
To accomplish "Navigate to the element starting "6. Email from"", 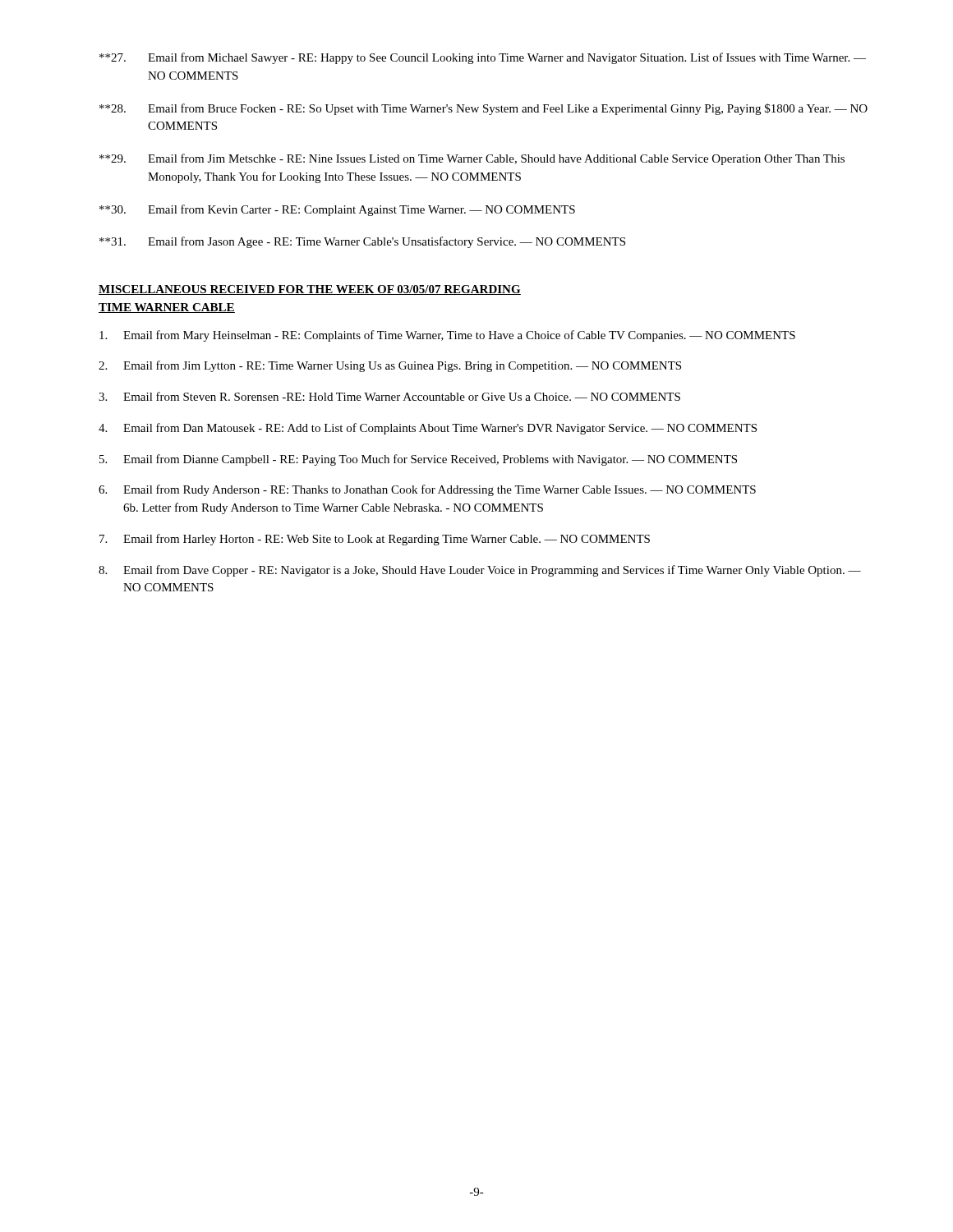I will [485, 499].
